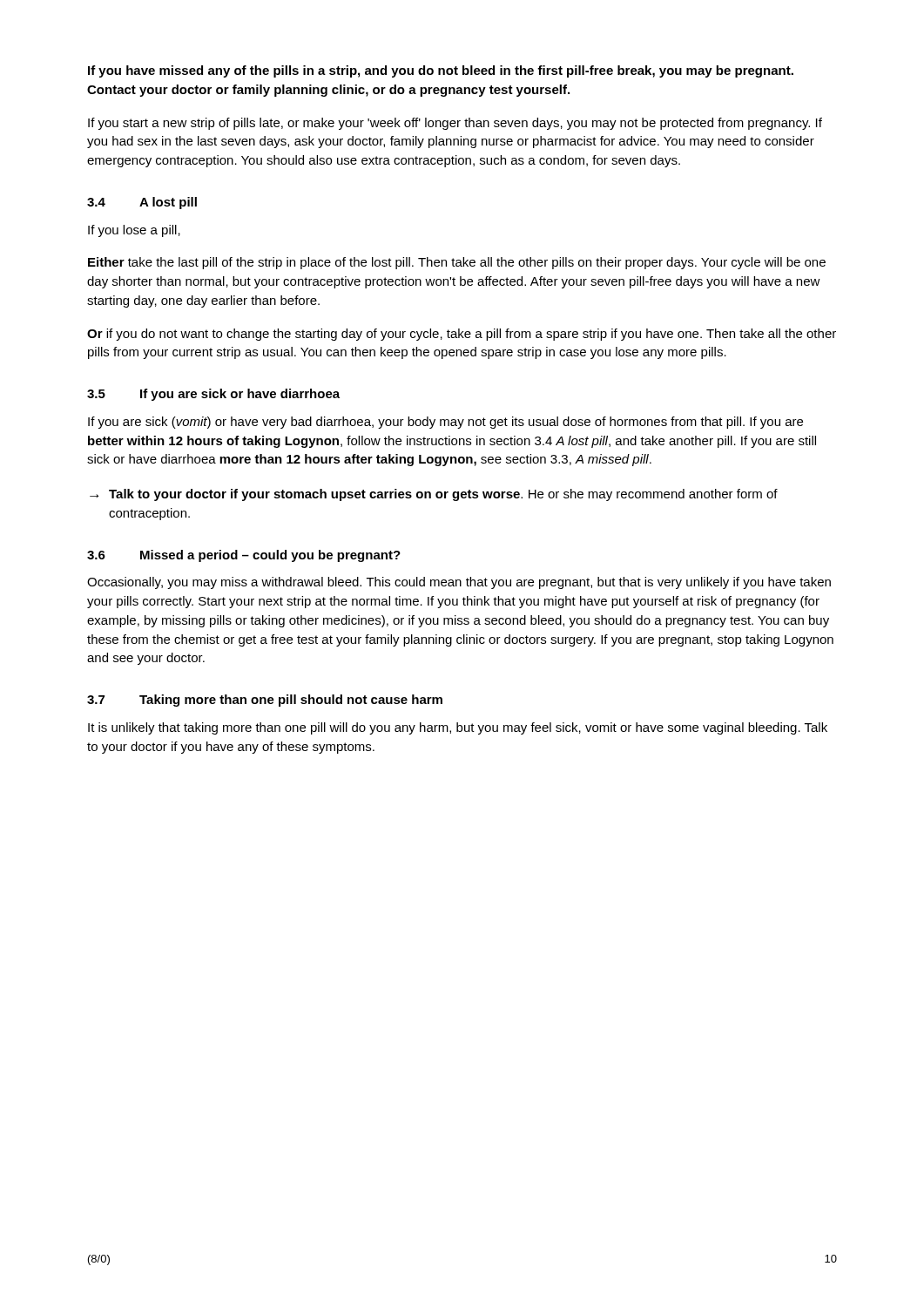Image resolution: width=924 pixels, height=1307 pixels.
Task: Locate the text block that says "→ Talk to your doctor"
Action: coord(462,503)
